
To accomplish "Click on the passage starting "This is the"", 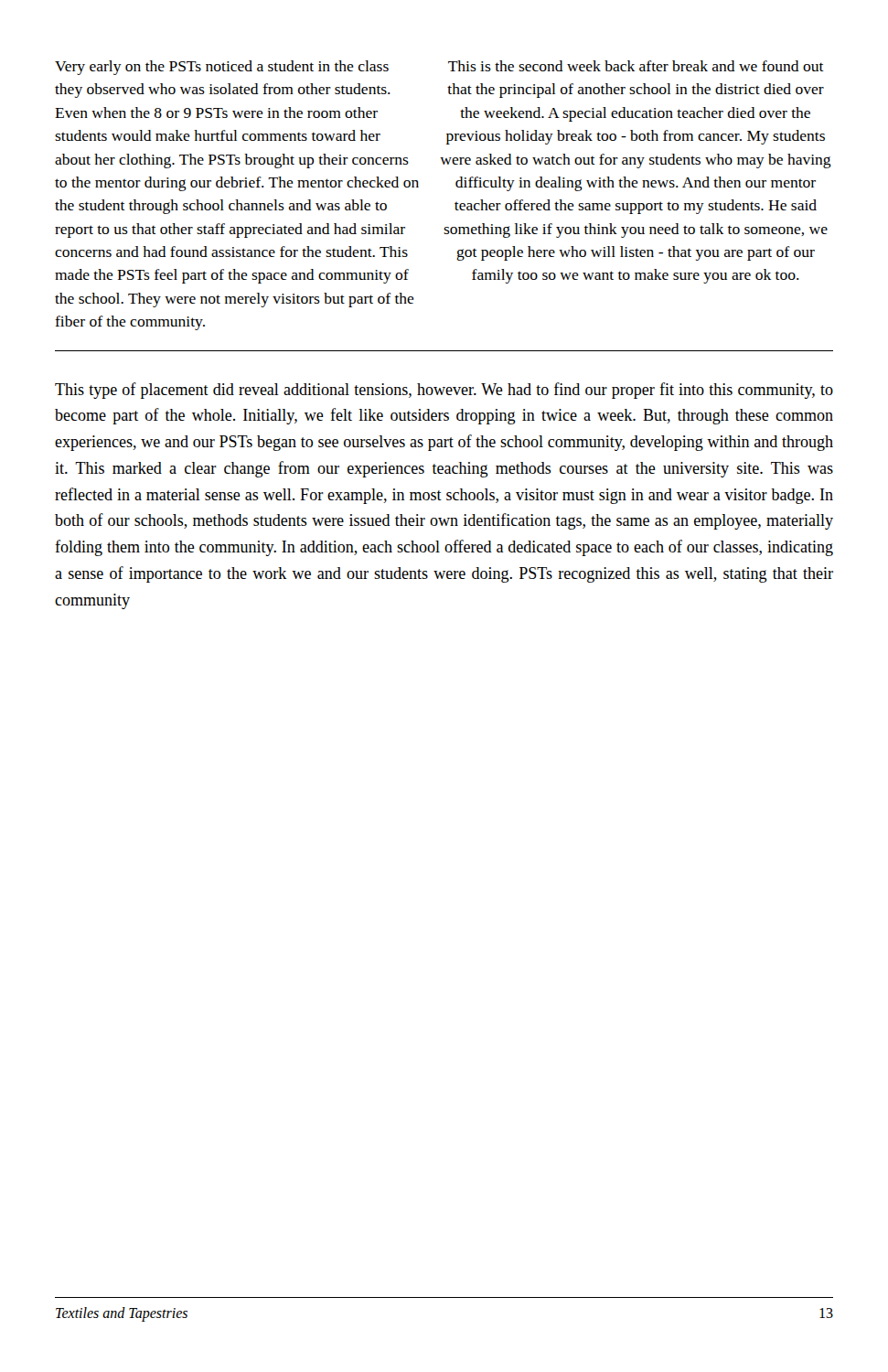I will (636, 171).
